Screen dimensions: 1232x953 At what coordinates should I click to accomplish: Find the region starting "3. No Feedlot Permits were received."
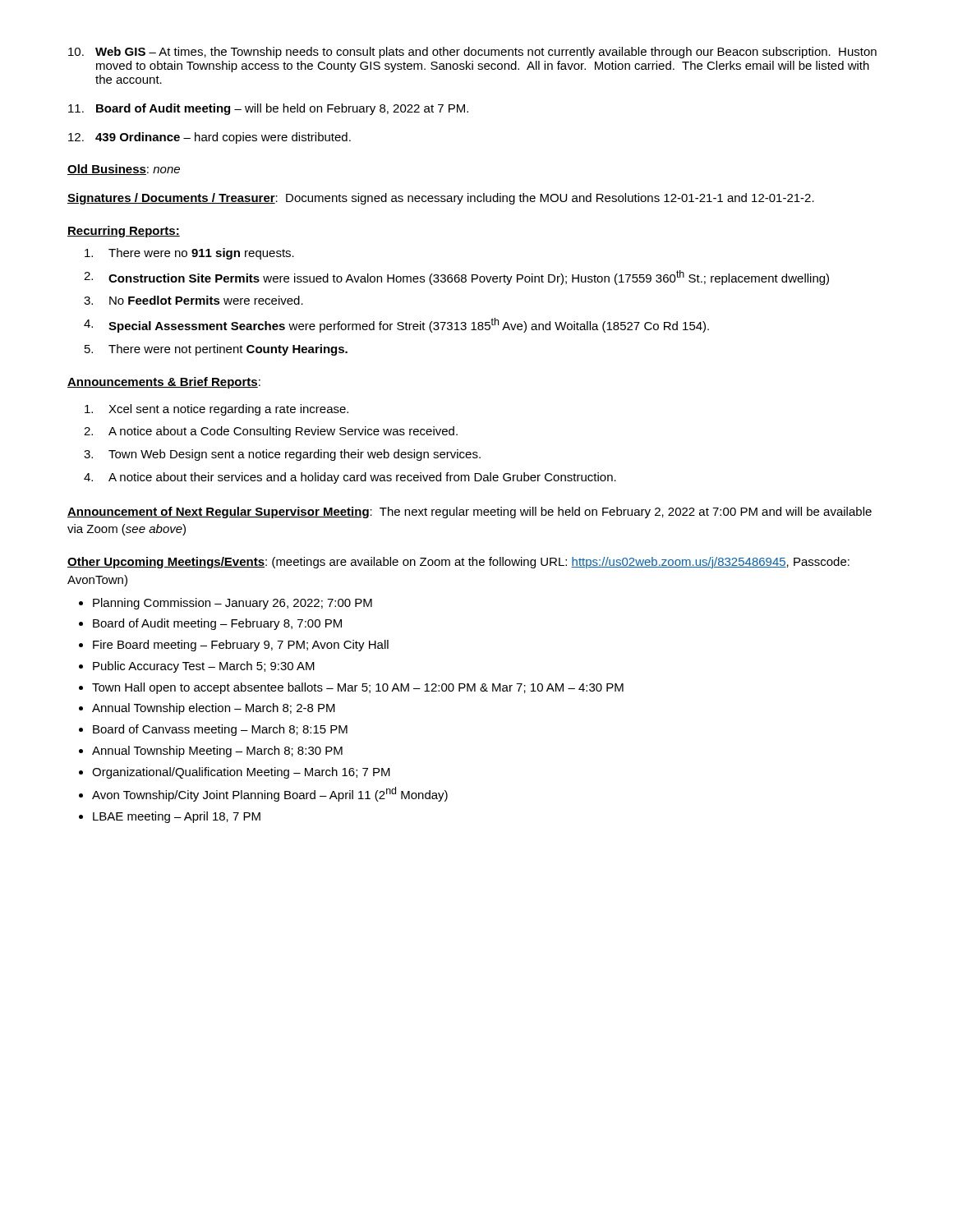click(x=194, y=301)
